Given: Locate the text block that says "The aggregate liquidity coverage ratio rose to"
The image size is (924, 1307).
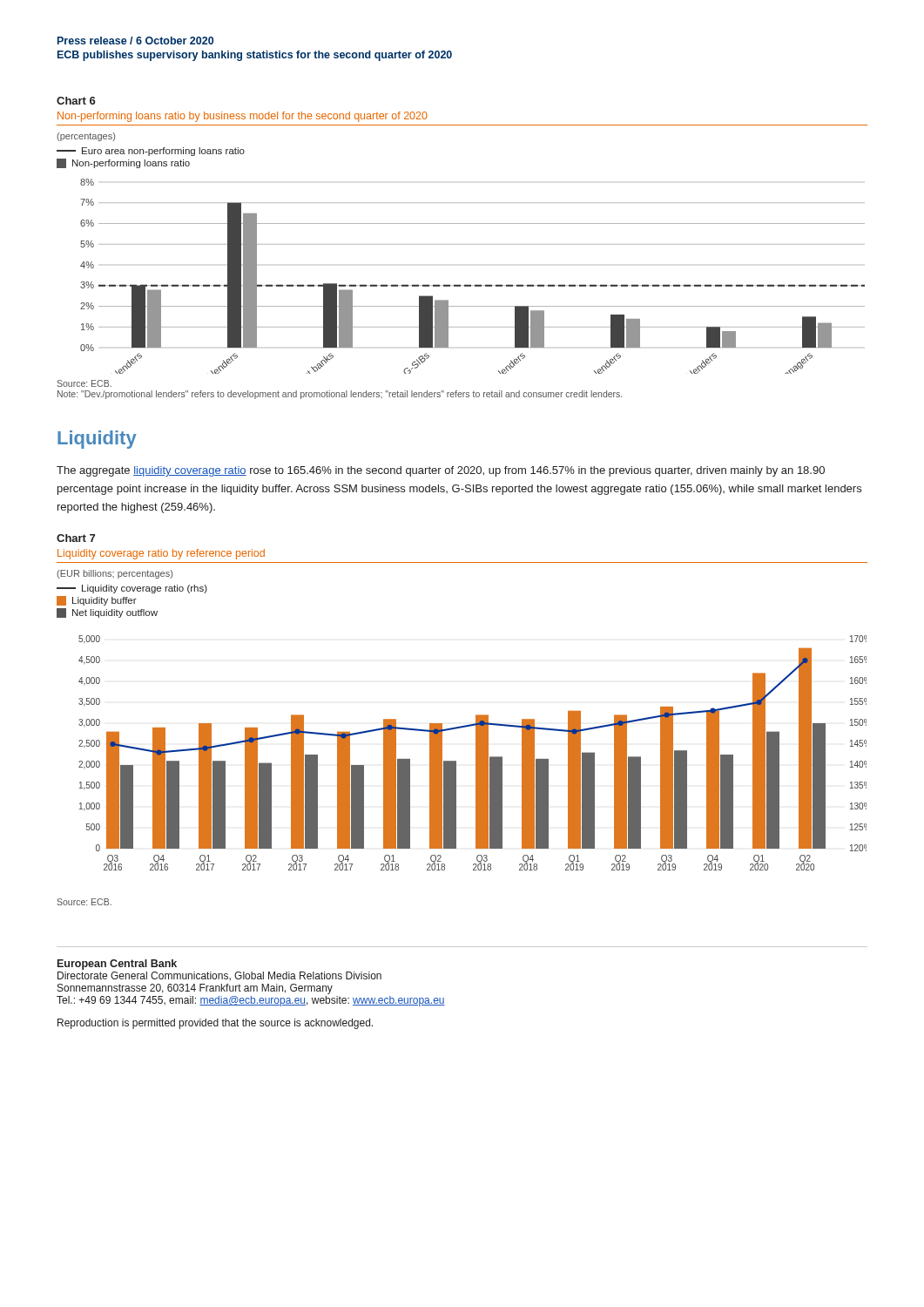Looking at the screenshot, I should pyautogui.click(x=459, y=488).
